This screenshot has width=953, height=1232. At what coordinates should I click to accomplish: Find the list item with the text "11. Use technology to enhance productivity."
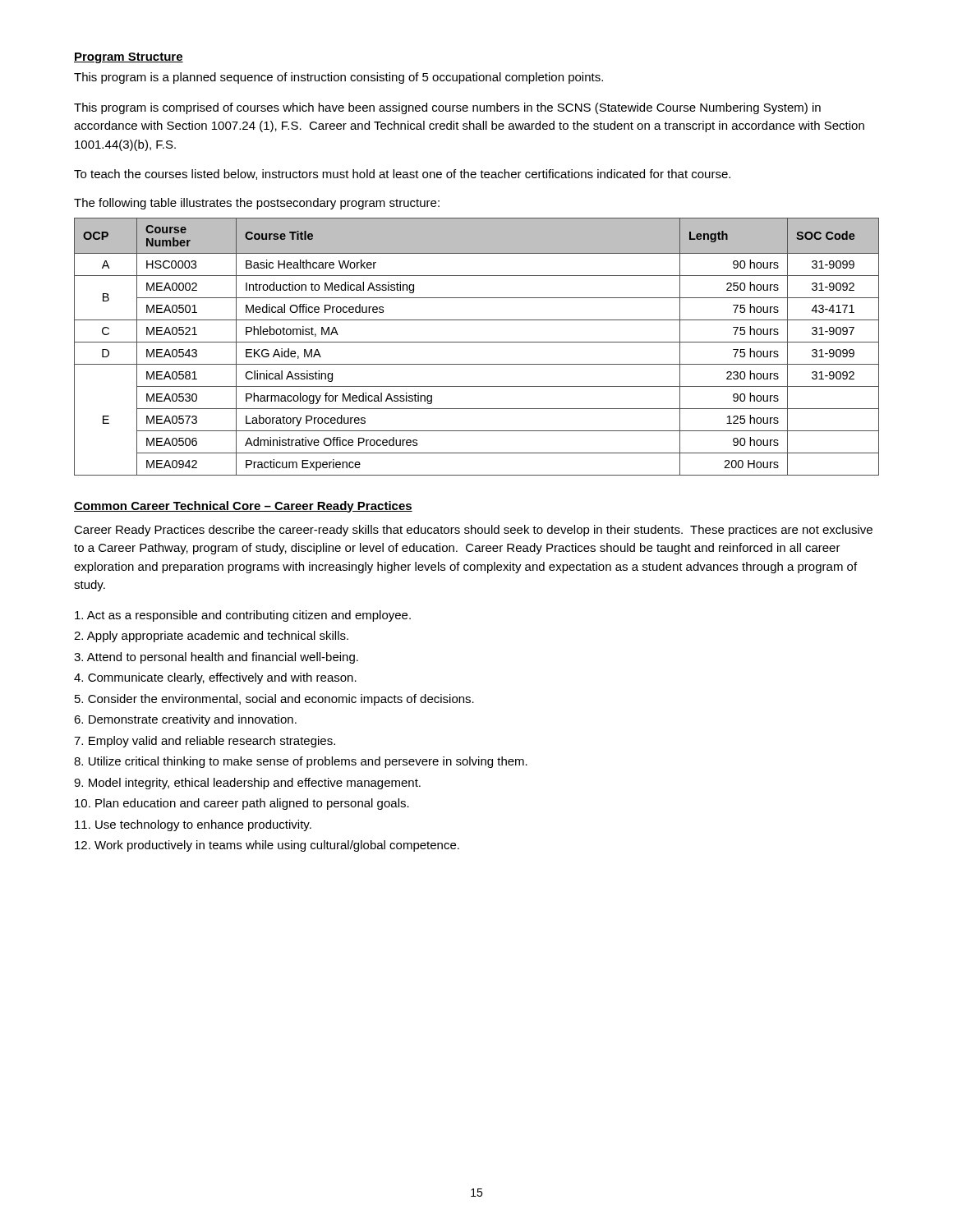point(193,824)
